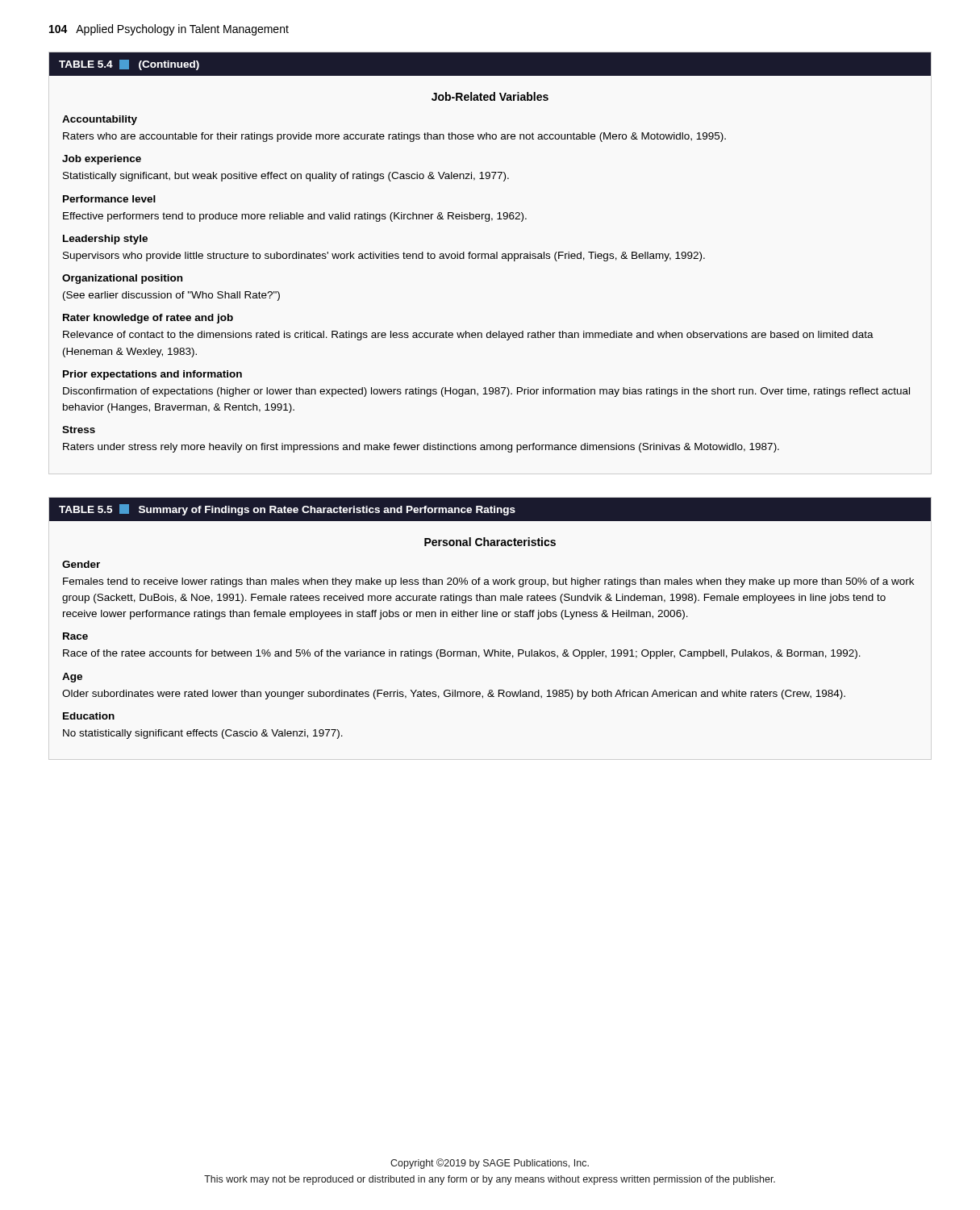Click on the block starting "No statistically significant effects (Cascio & Valenzi,"
The height and width of the screenshot is (1210, 980).
pyautogui.click(x=203, y=733)
